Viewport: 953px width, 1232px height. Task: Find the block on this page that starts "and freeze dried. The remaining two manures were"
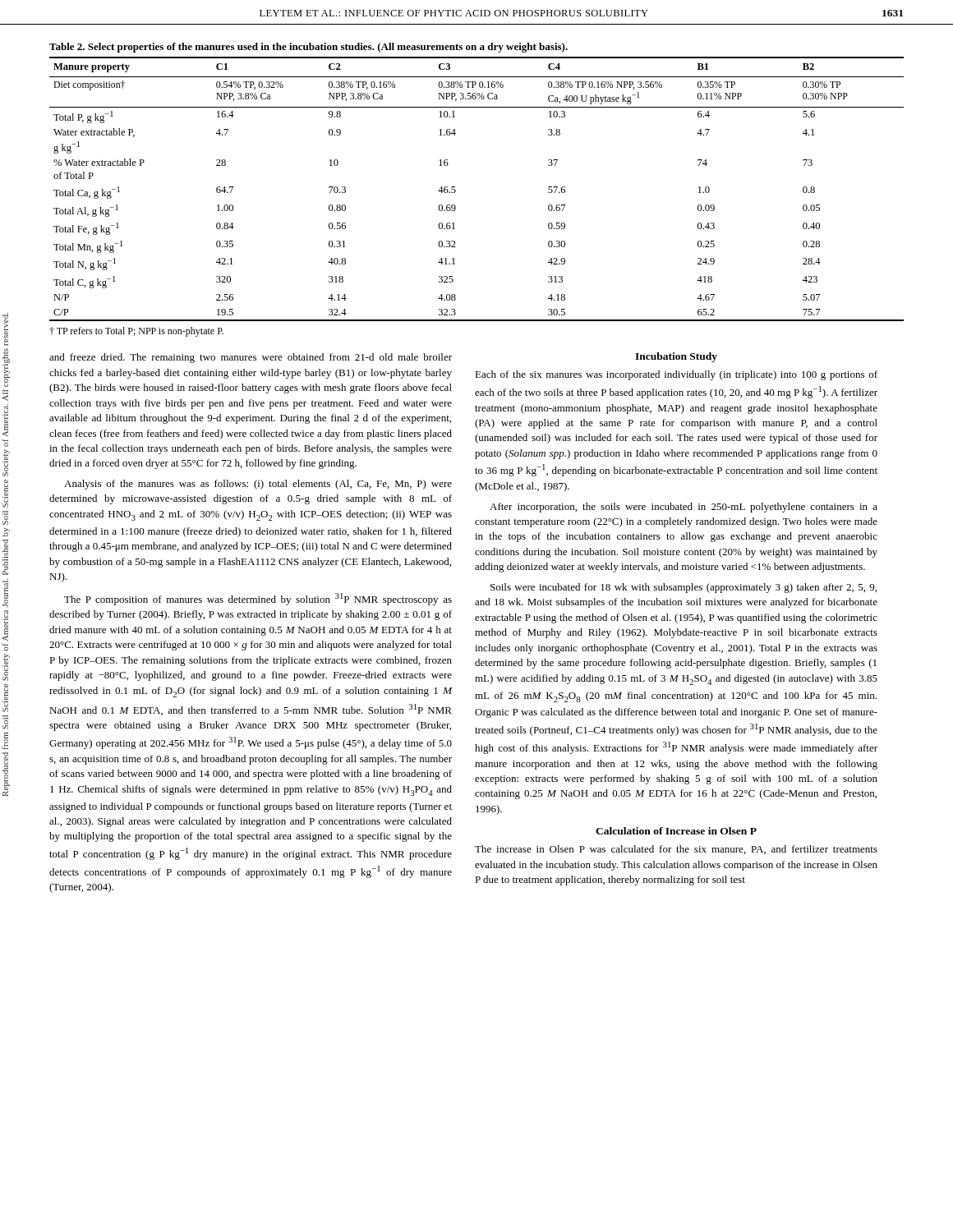click(251, 623)
